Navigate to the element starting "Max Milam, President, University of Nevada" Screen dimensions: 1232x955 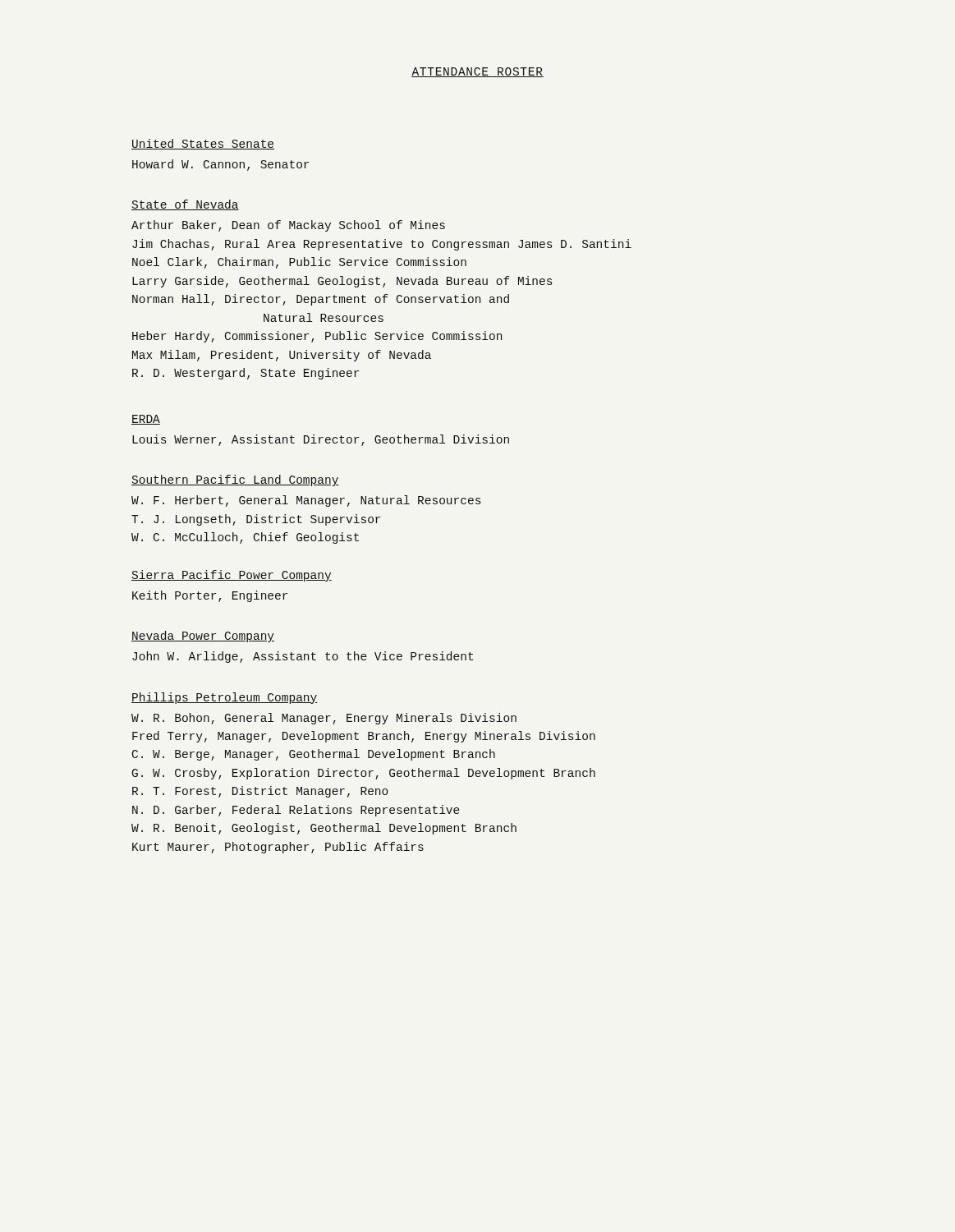281,355
